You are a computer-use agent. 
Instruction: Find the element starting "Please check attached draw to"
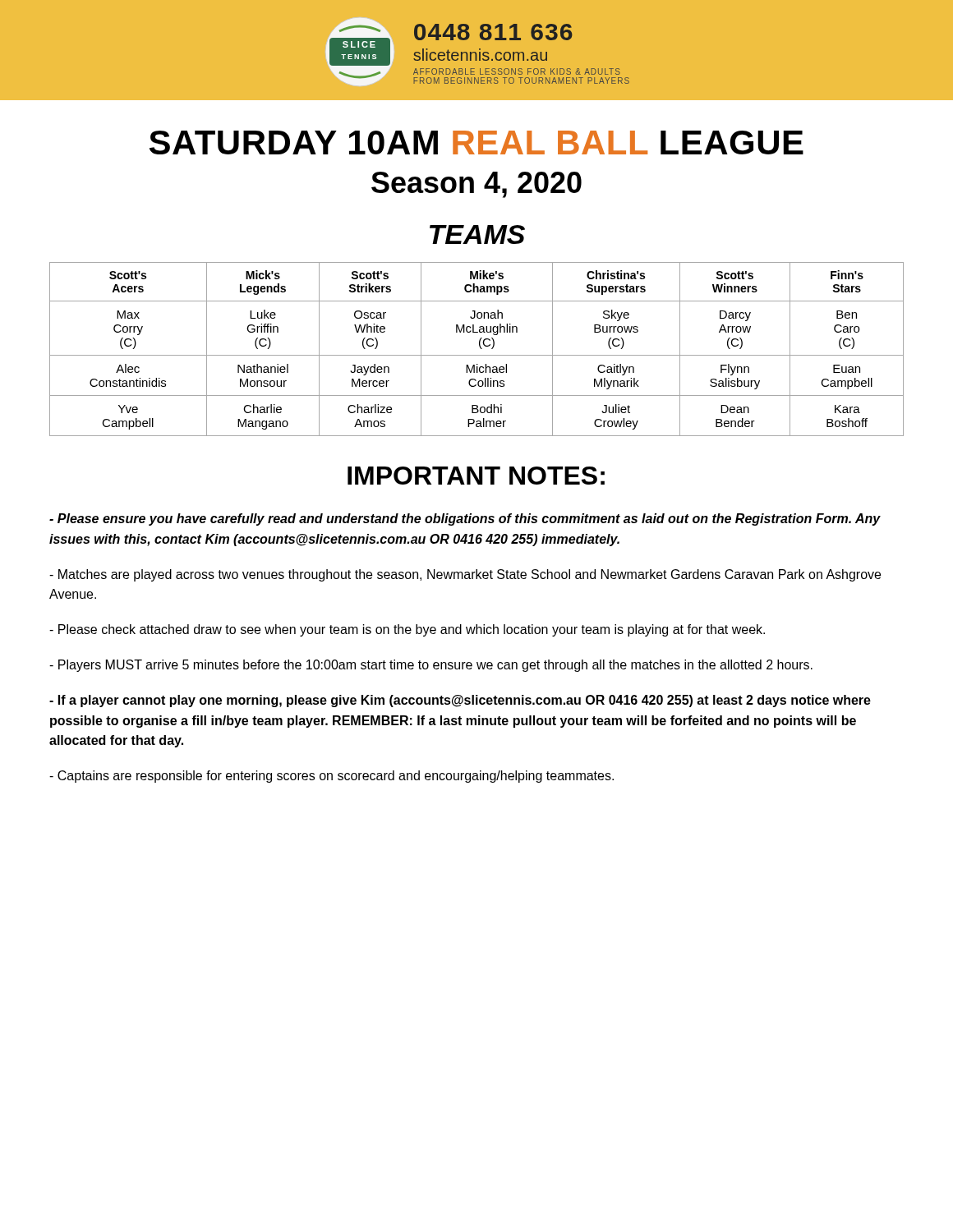(x=408, y=630)
